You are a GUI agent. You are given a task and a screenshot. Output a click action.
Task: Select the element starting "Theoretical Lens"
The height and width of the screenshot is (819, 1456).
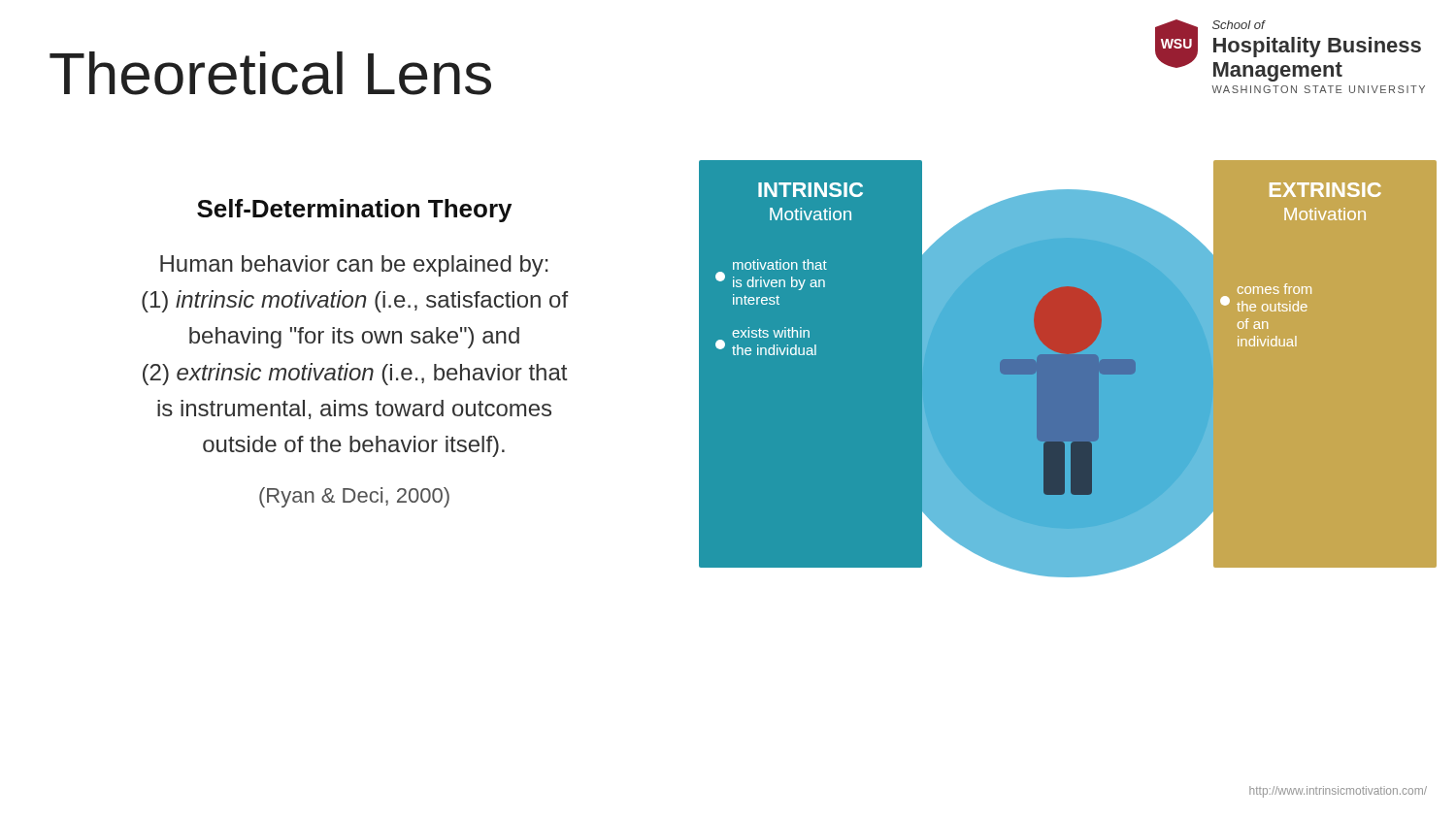click(x=271, y=73)
